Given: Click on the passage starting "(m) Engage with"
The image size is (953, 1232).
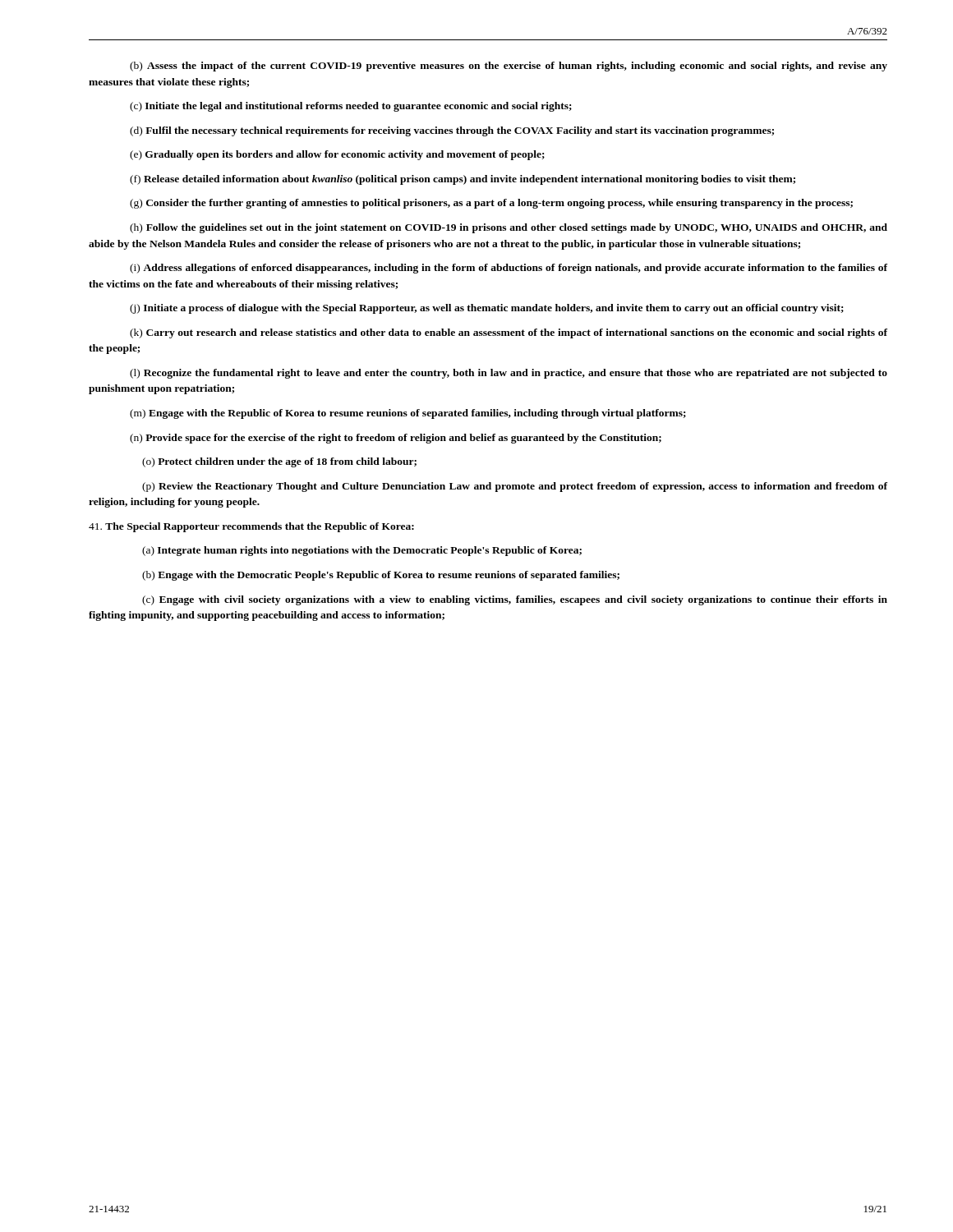Looking at the screenshot, I should click(x=408, y=413).
